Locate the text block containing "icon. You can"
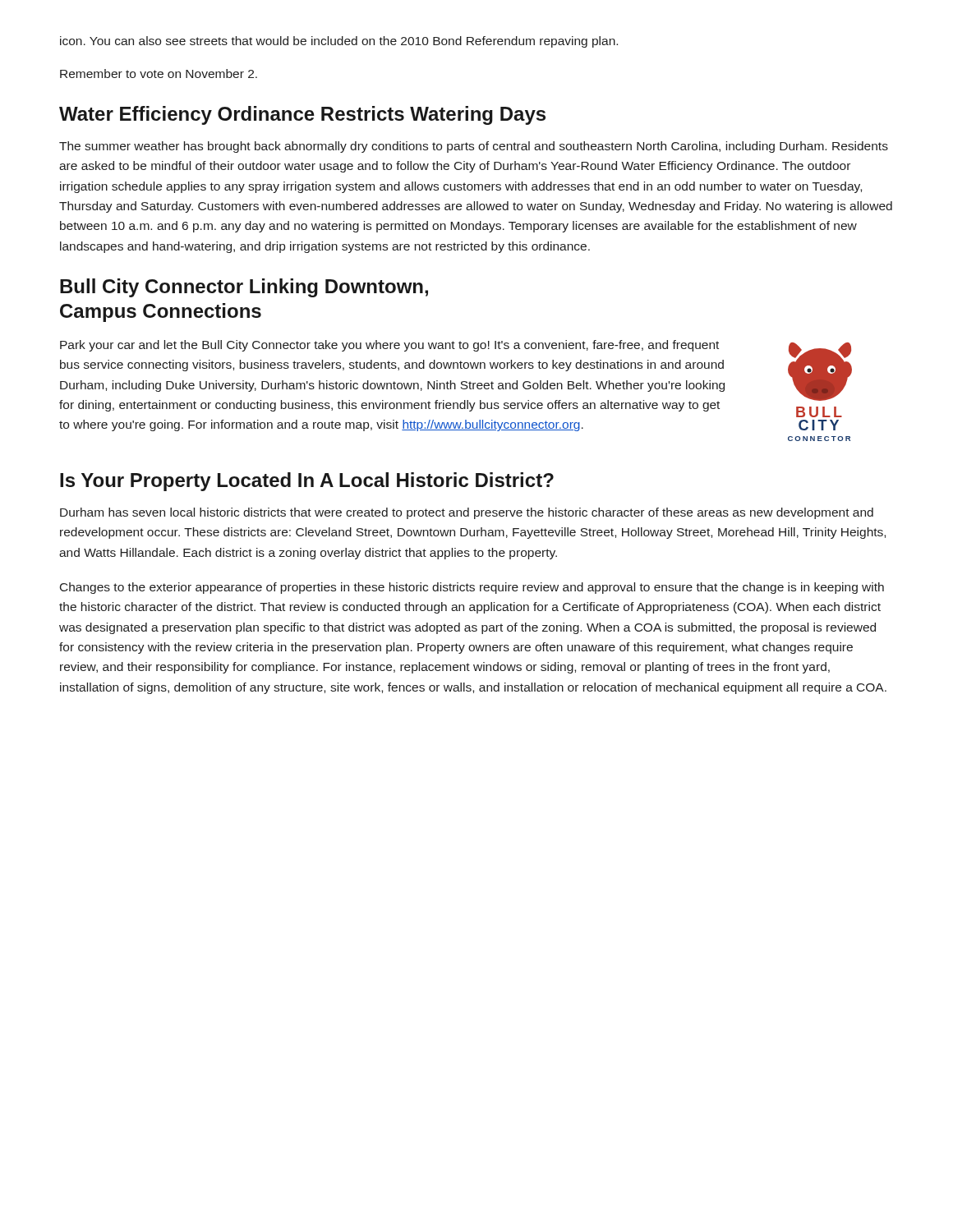The height and width of the screenshot is (1232, 953). tap(339, 41)
